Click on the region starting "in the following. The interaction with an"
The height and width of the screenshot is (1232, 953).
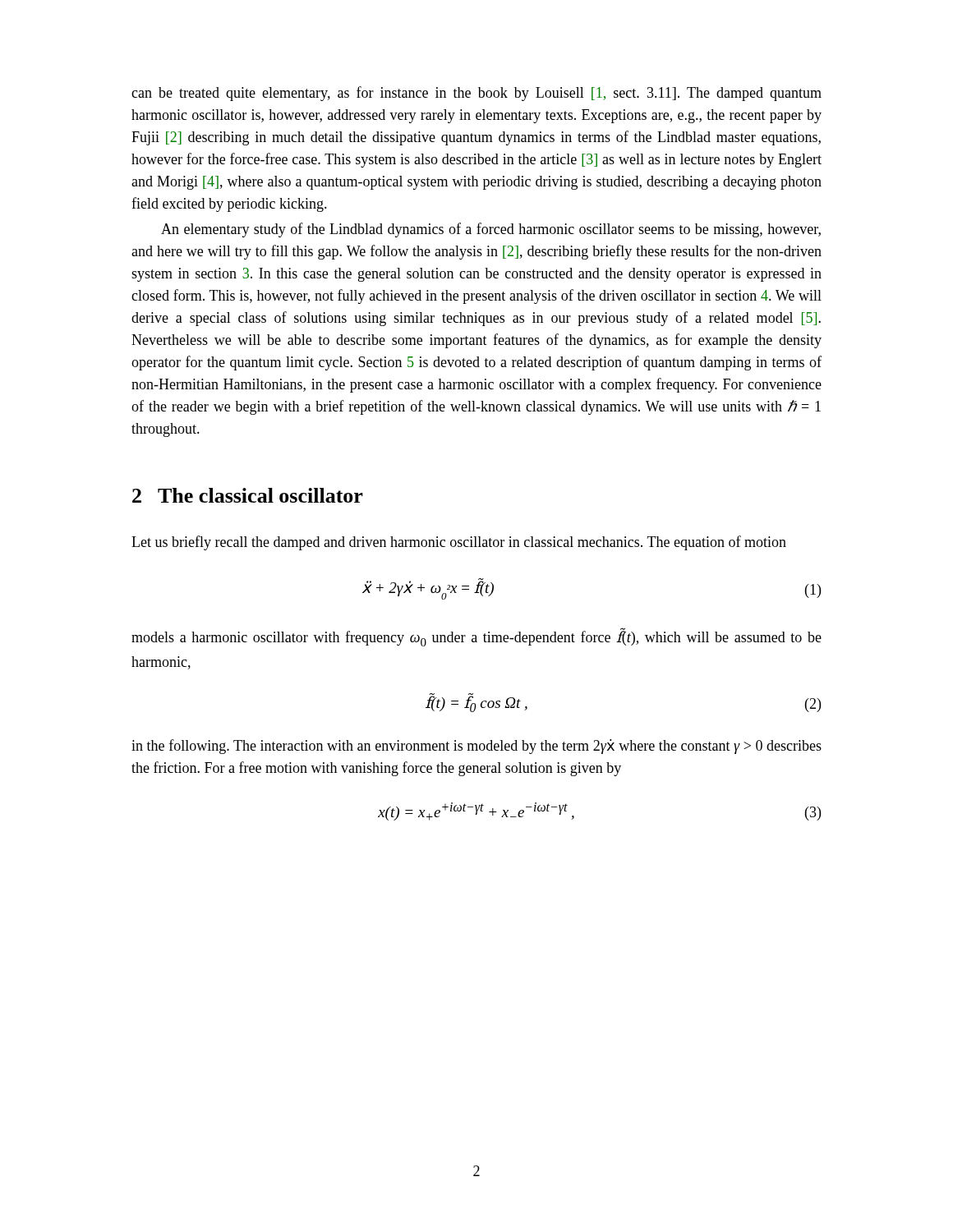[476, 757]
